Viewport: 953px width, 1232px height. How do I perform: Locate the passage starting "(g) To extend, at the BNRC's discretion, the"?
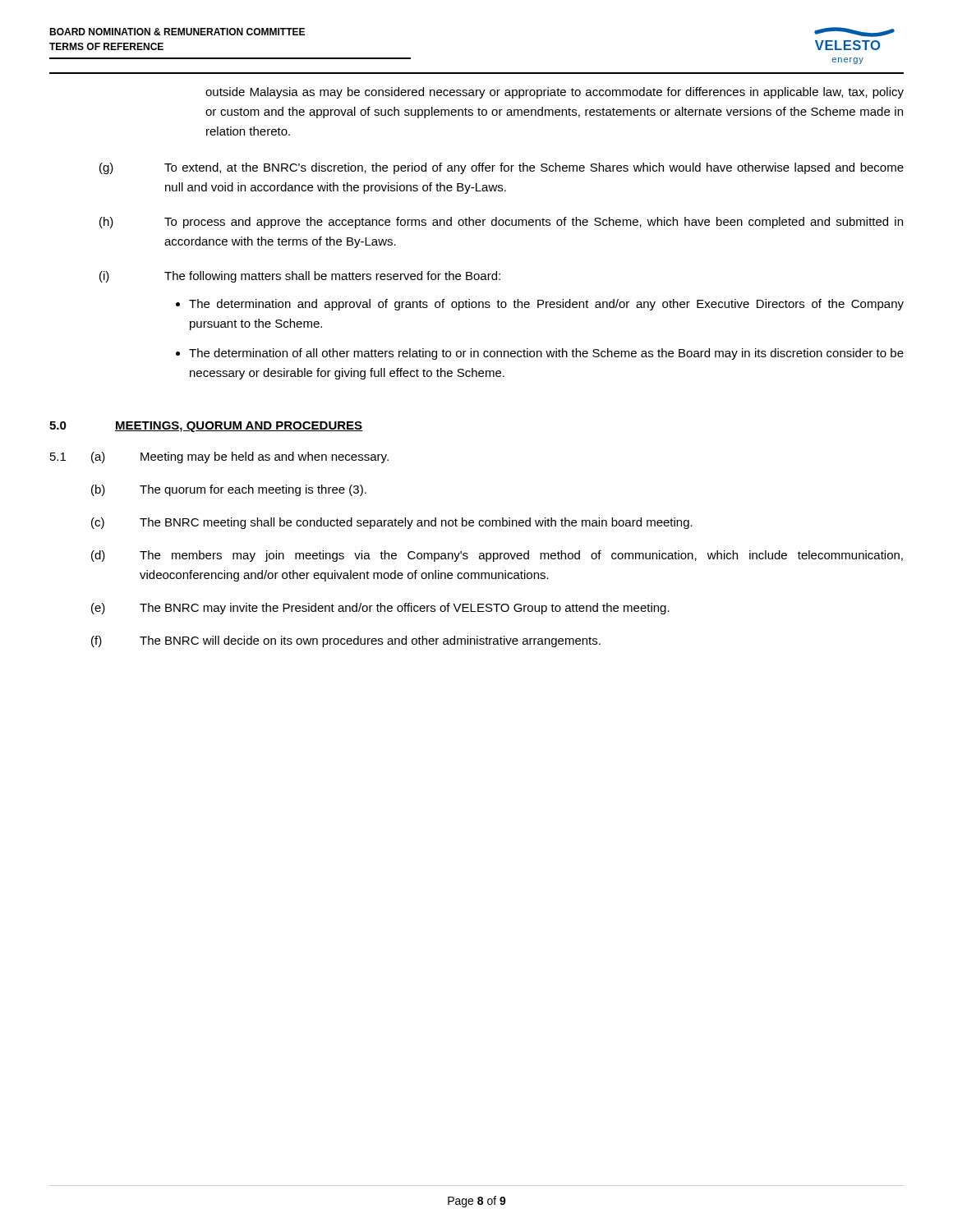click(476, 177)
